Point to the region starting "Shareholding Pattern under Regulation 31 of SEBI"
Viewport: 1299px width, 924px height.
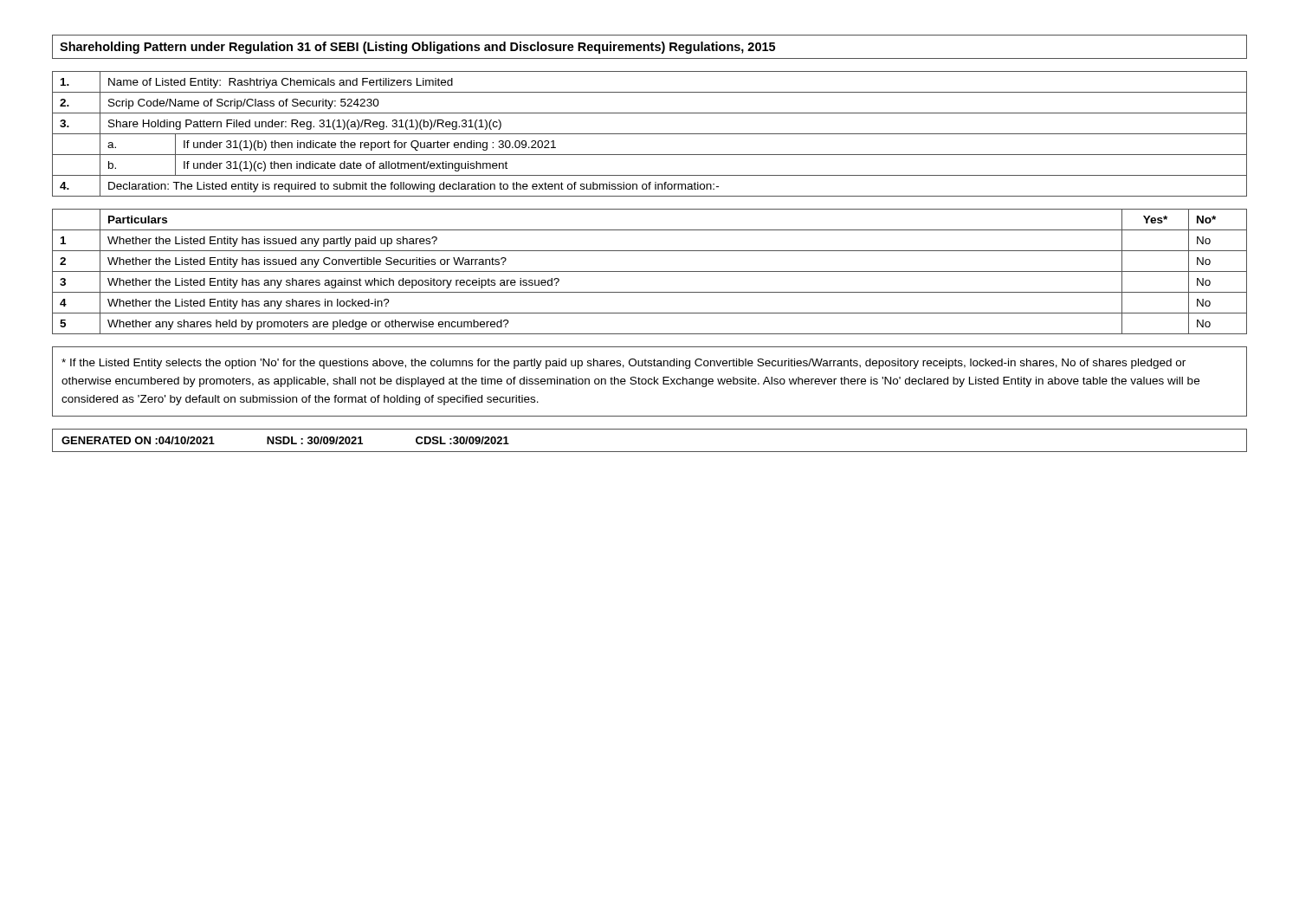coord(418,47)
